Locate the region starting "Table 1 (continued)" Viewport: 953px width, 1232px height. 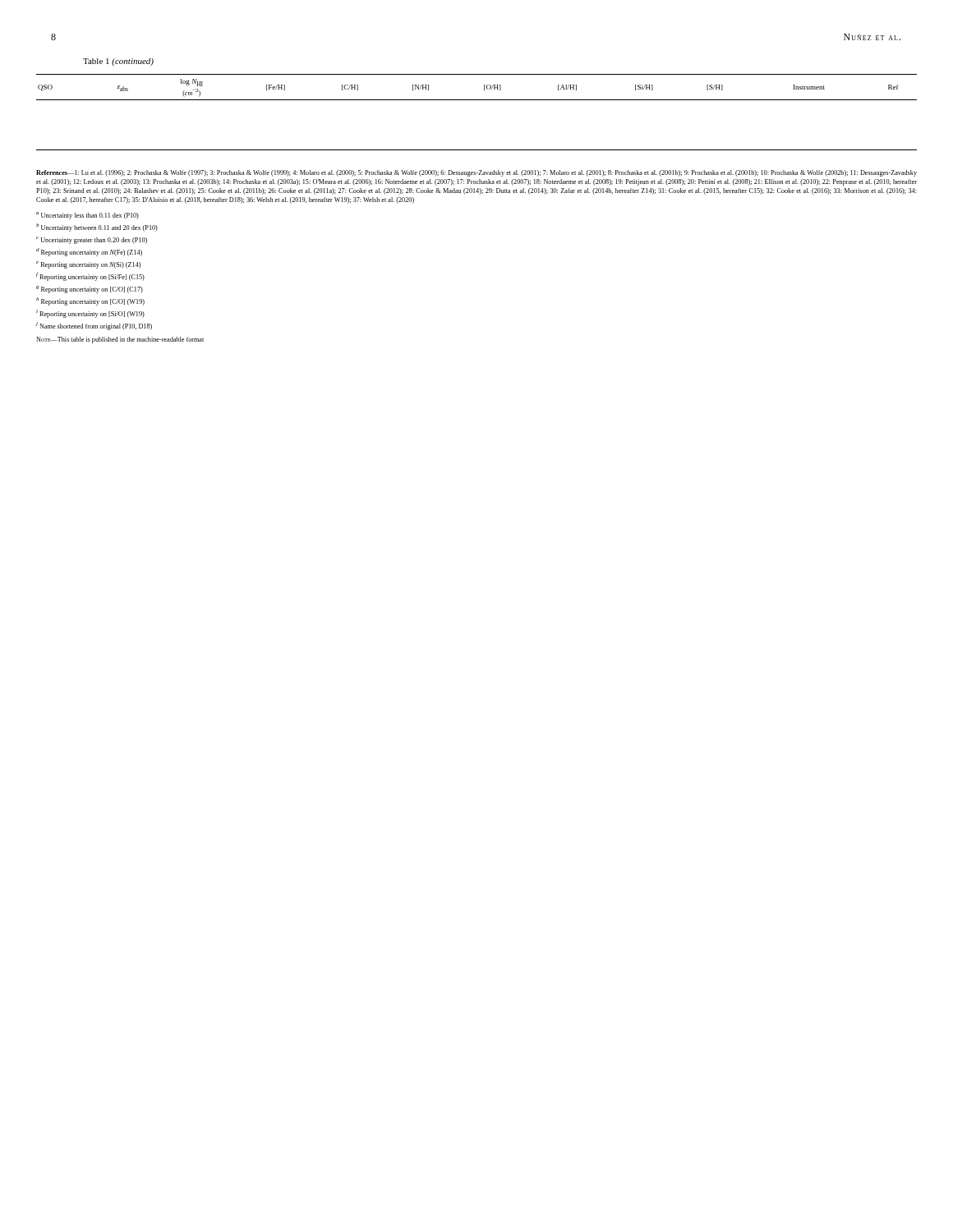click(118, 61)
